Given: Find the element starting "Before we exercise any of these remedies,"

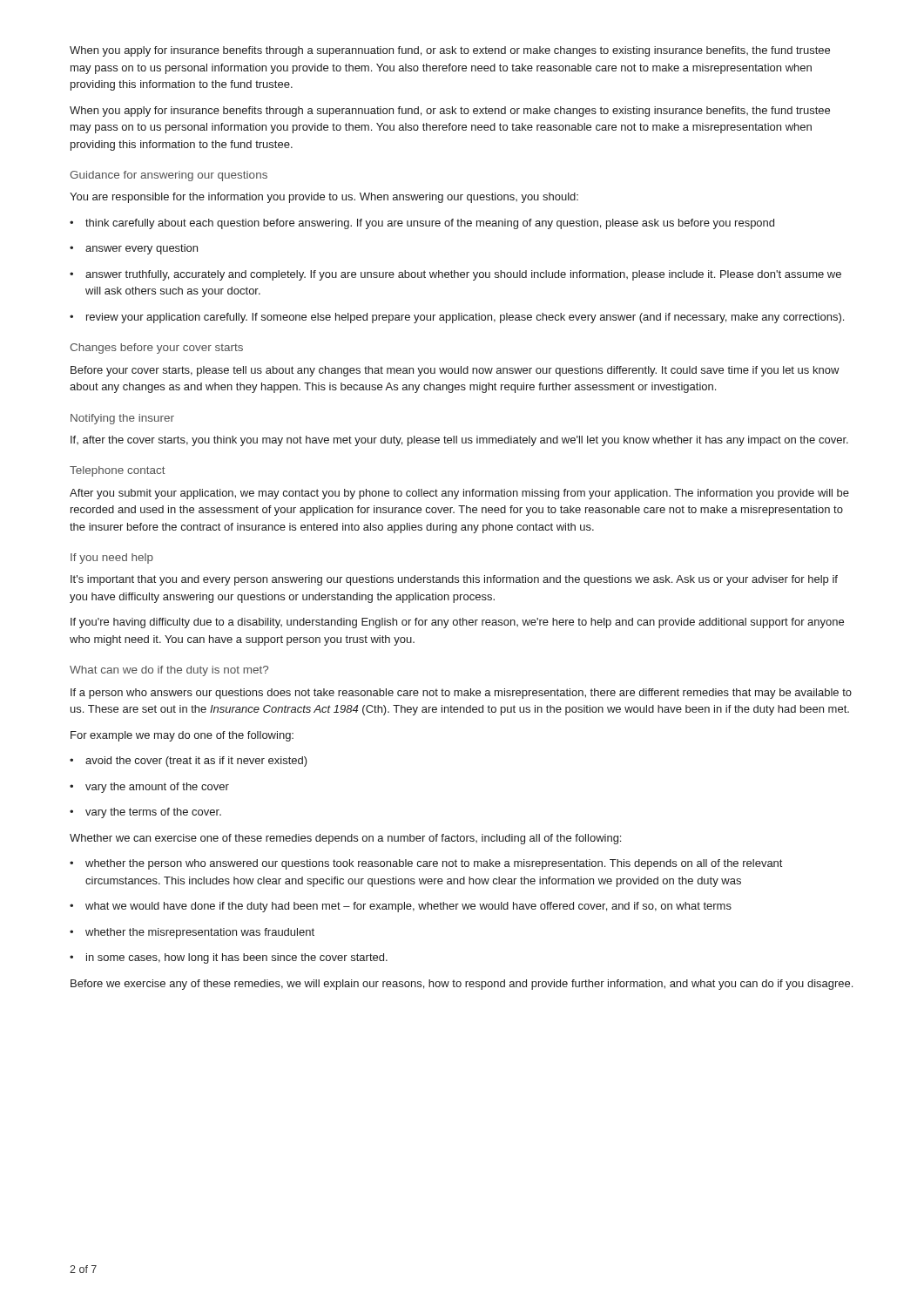Looking at the screenshot, I should 462,983.
